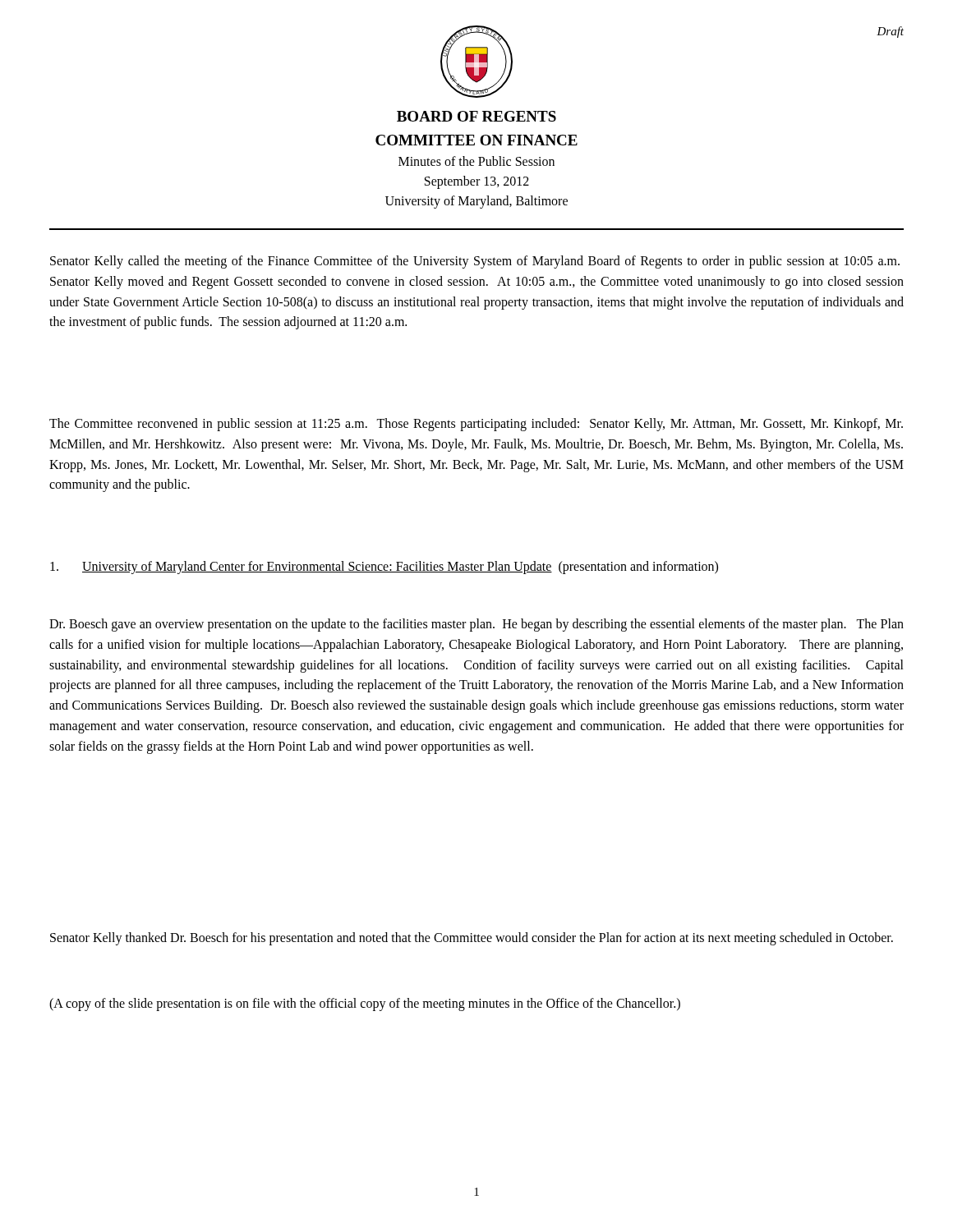
Task: Click on the logo
Action: 476,63
